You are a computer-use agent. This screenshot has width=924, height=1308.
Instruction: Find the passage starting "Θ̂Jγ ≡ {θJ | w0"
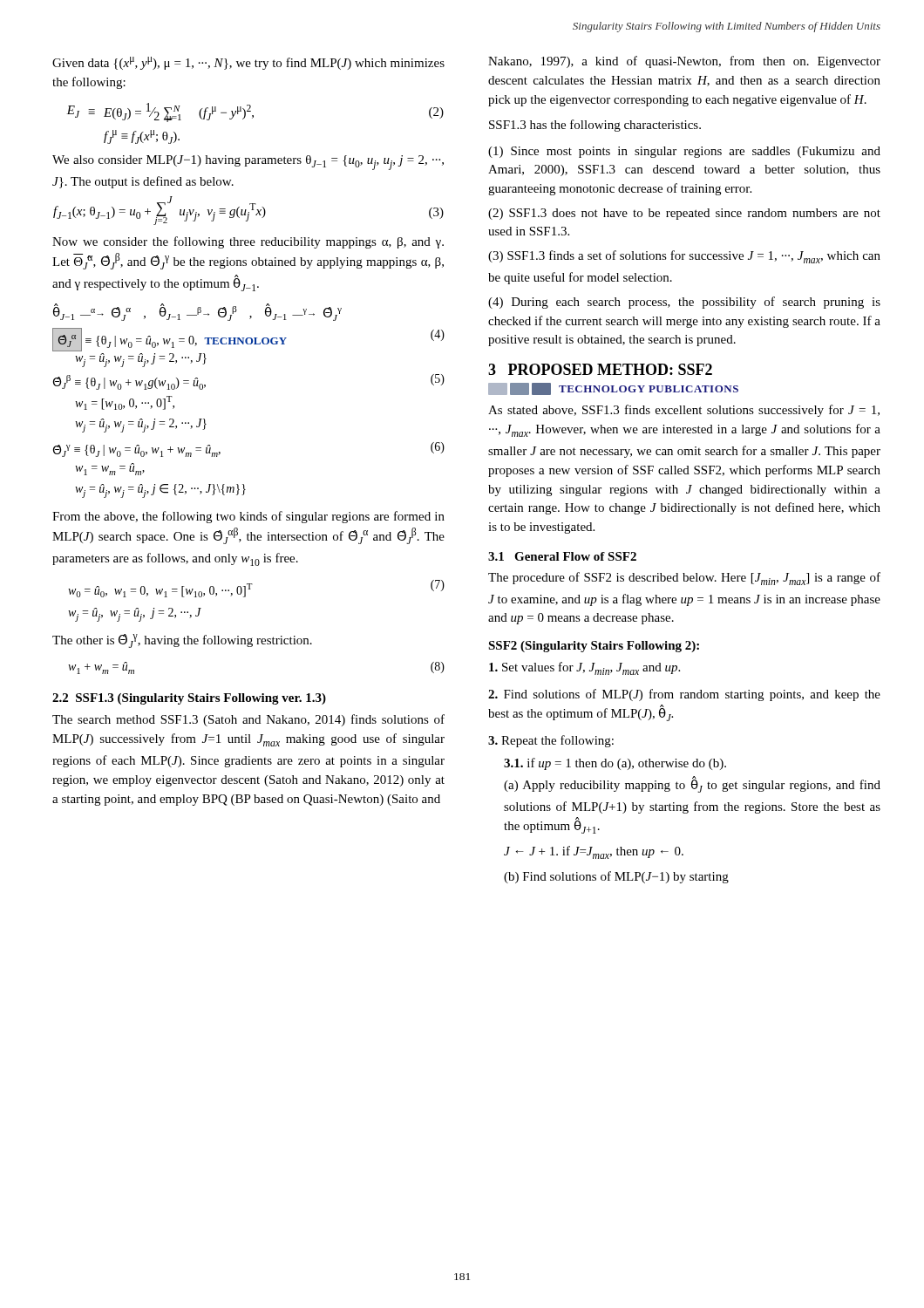pos(136,450)
